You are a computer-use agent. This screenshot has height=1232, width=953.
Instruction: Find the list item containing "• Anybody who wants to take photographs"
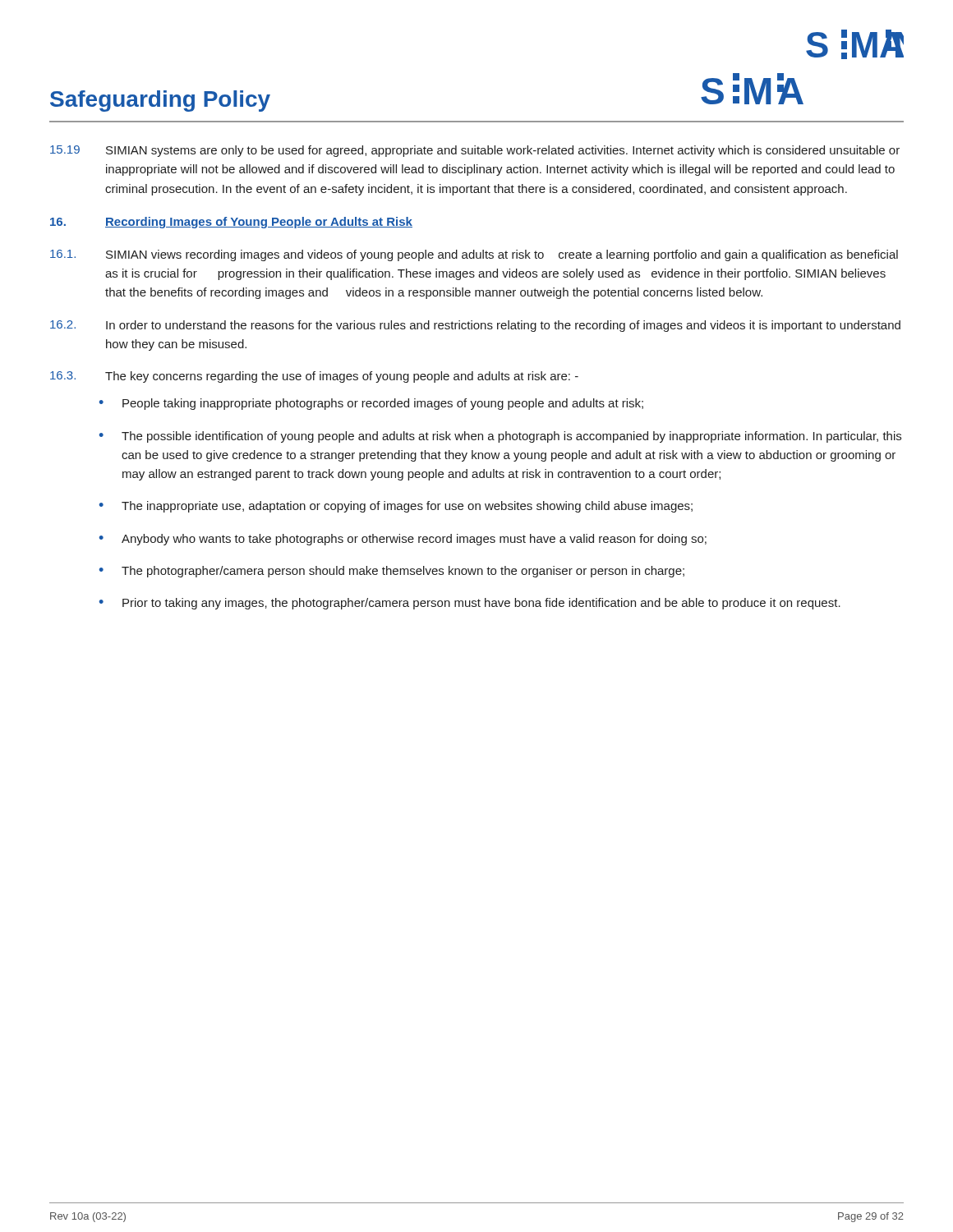pos(501,538)
